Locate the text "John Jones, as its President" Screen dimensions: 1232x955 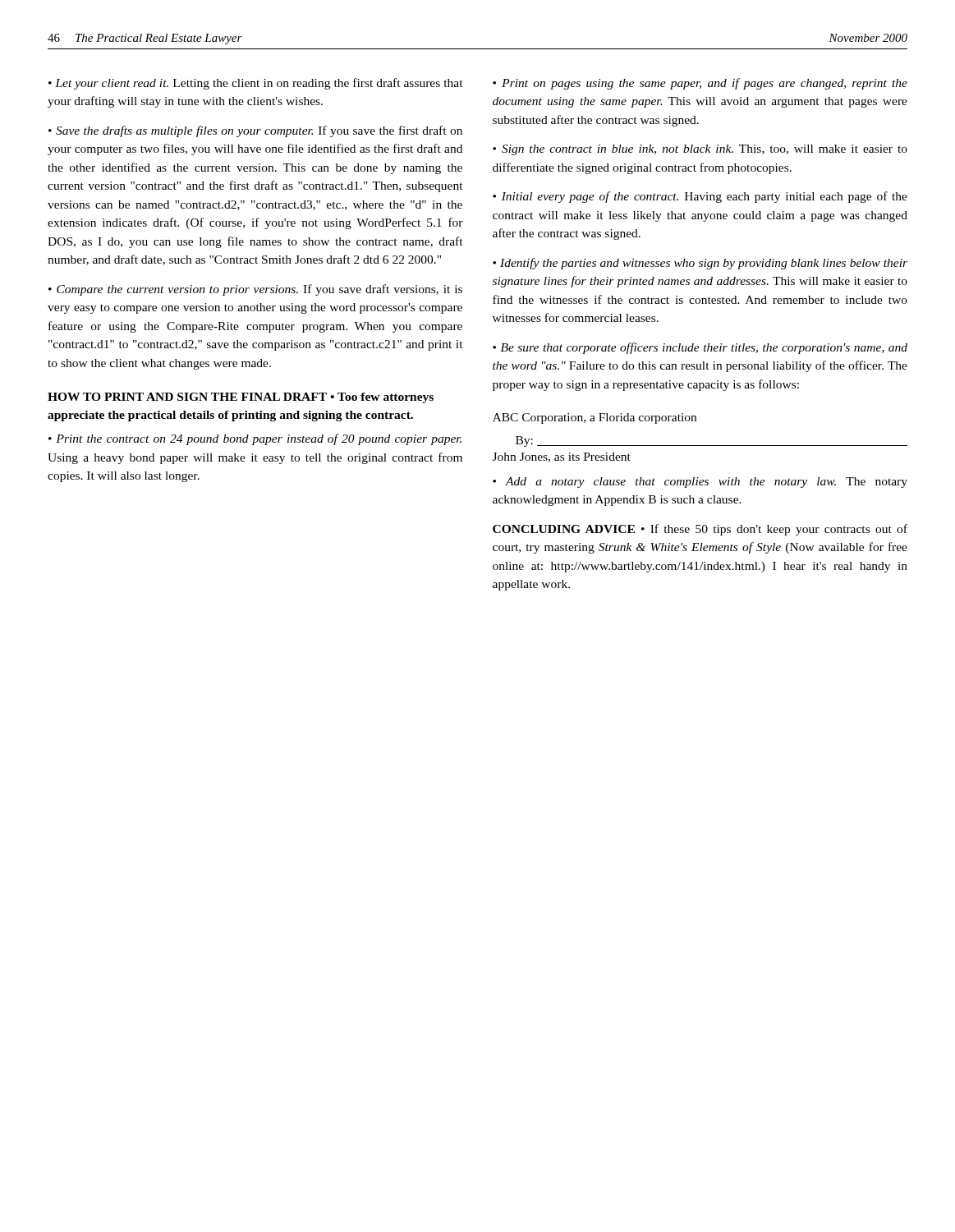point(561,456)
